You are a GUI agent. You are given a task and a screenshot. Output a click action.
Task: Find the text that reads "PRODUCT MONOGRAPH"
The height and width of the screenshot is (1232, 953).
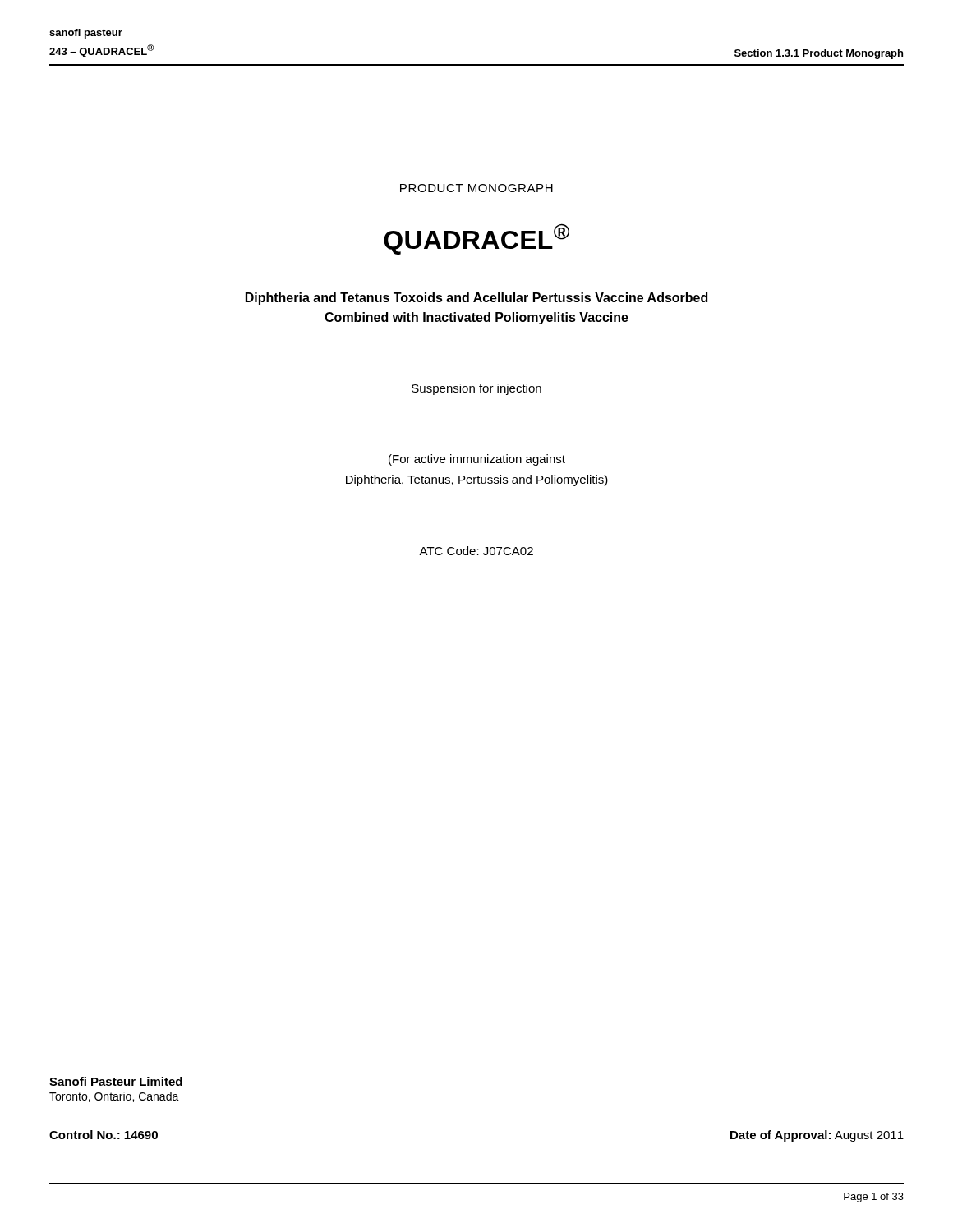pyautogui.click(x=476, y=188)
